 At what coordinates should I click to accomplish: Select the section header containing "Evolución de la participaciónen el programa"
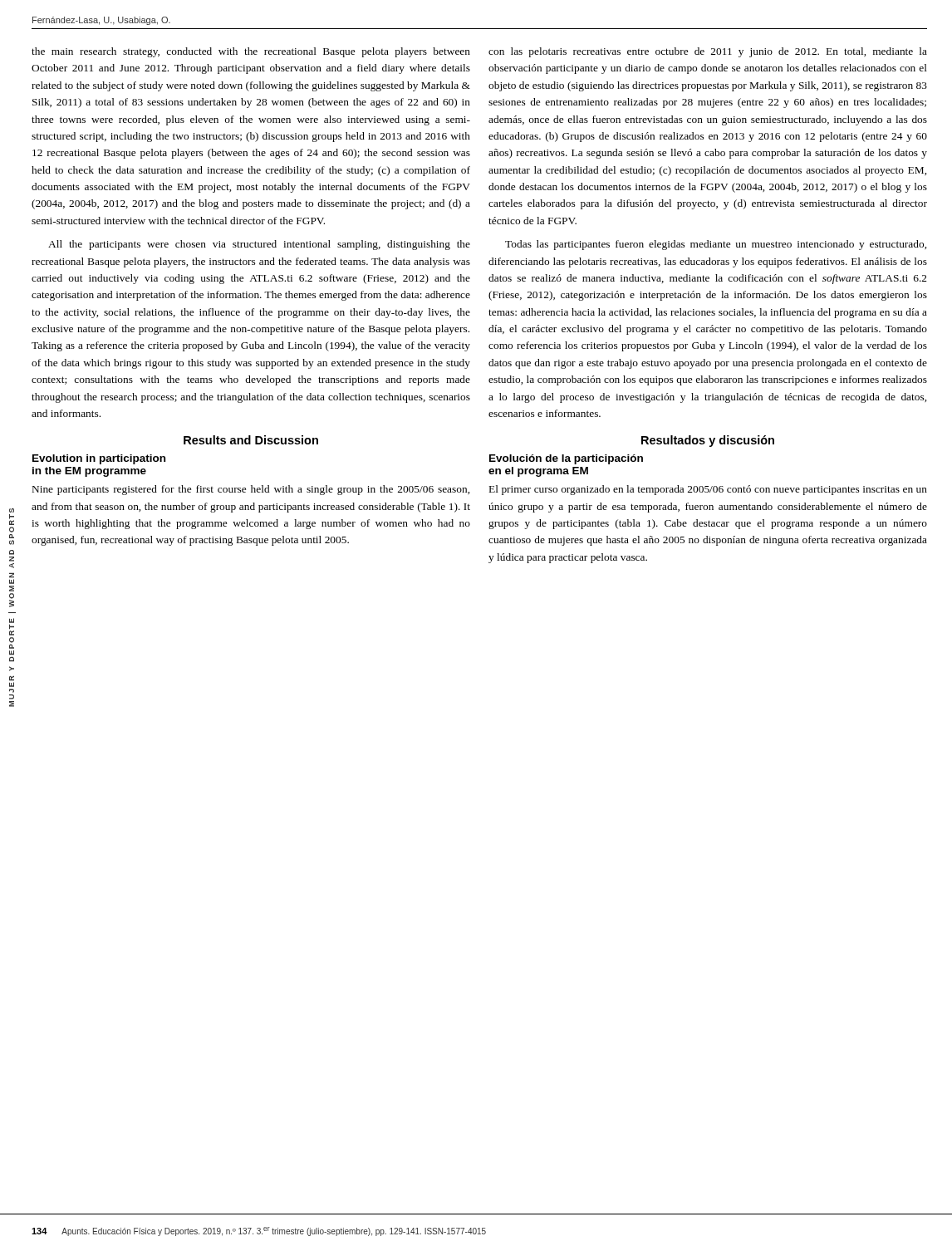566,465
